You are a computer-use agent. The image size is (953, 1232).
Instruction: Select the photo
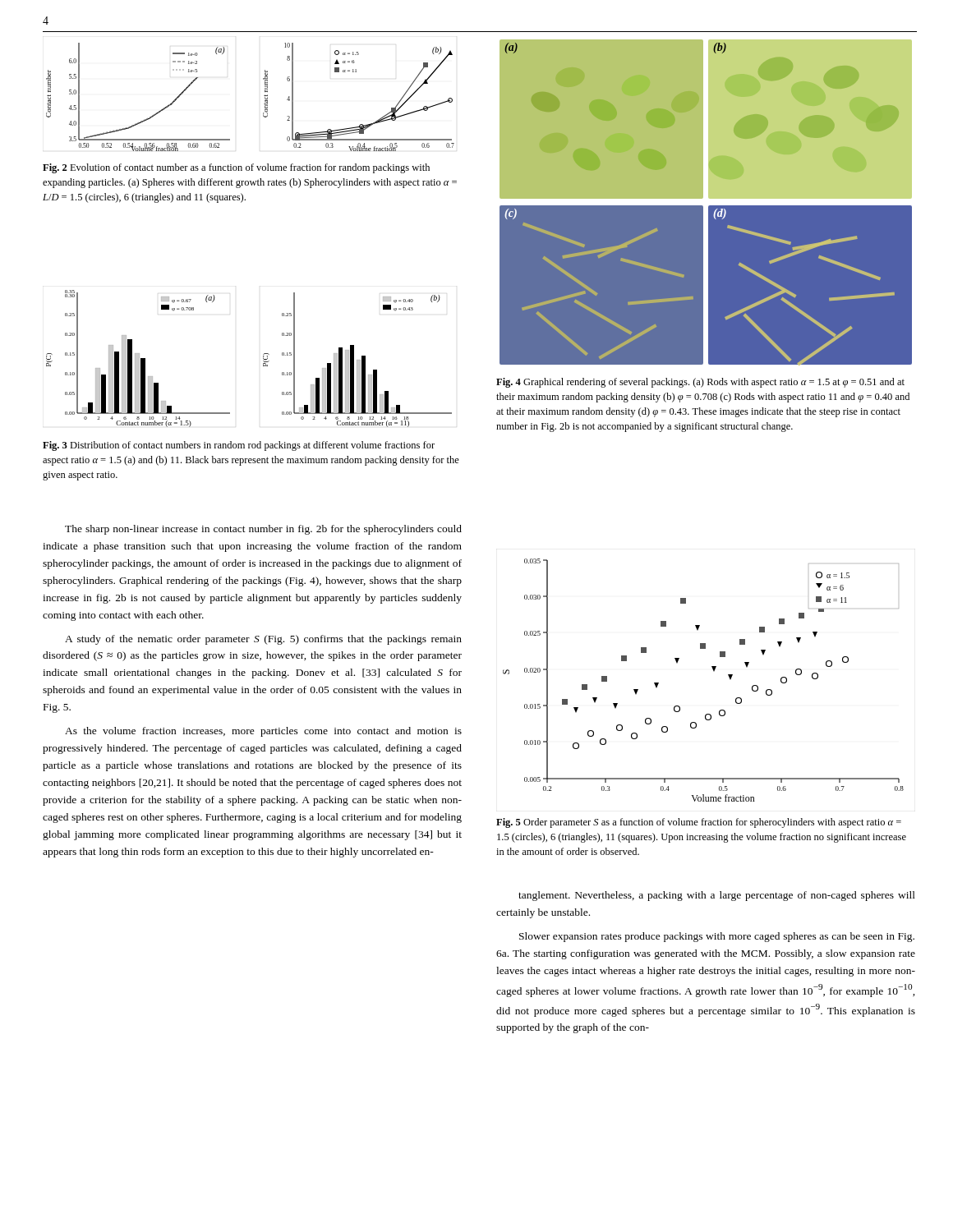point(706,203)
